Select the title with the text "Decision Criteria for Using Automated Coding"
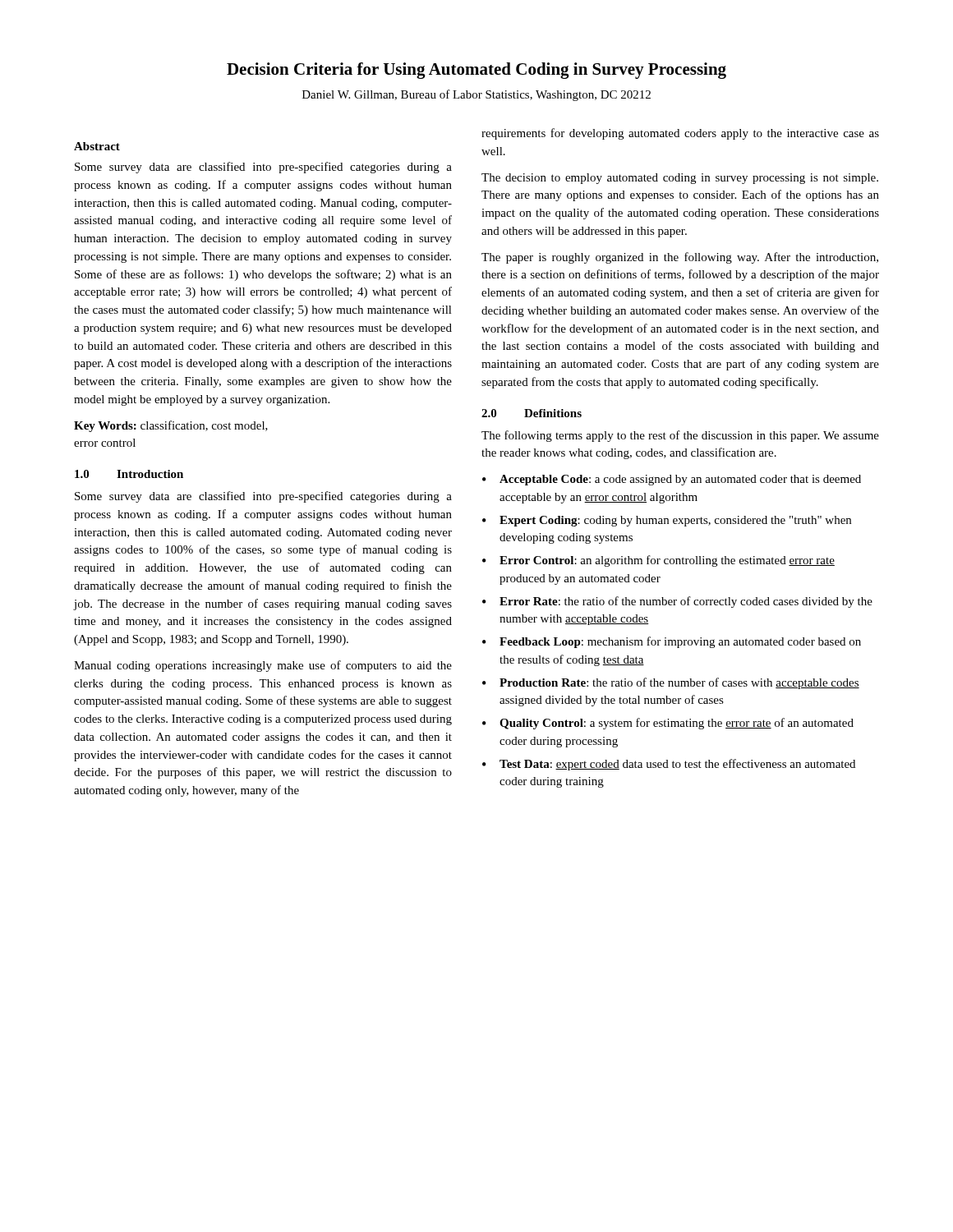Image resolution: width=953 pixels, height=1232 pixels. (476, 69)
